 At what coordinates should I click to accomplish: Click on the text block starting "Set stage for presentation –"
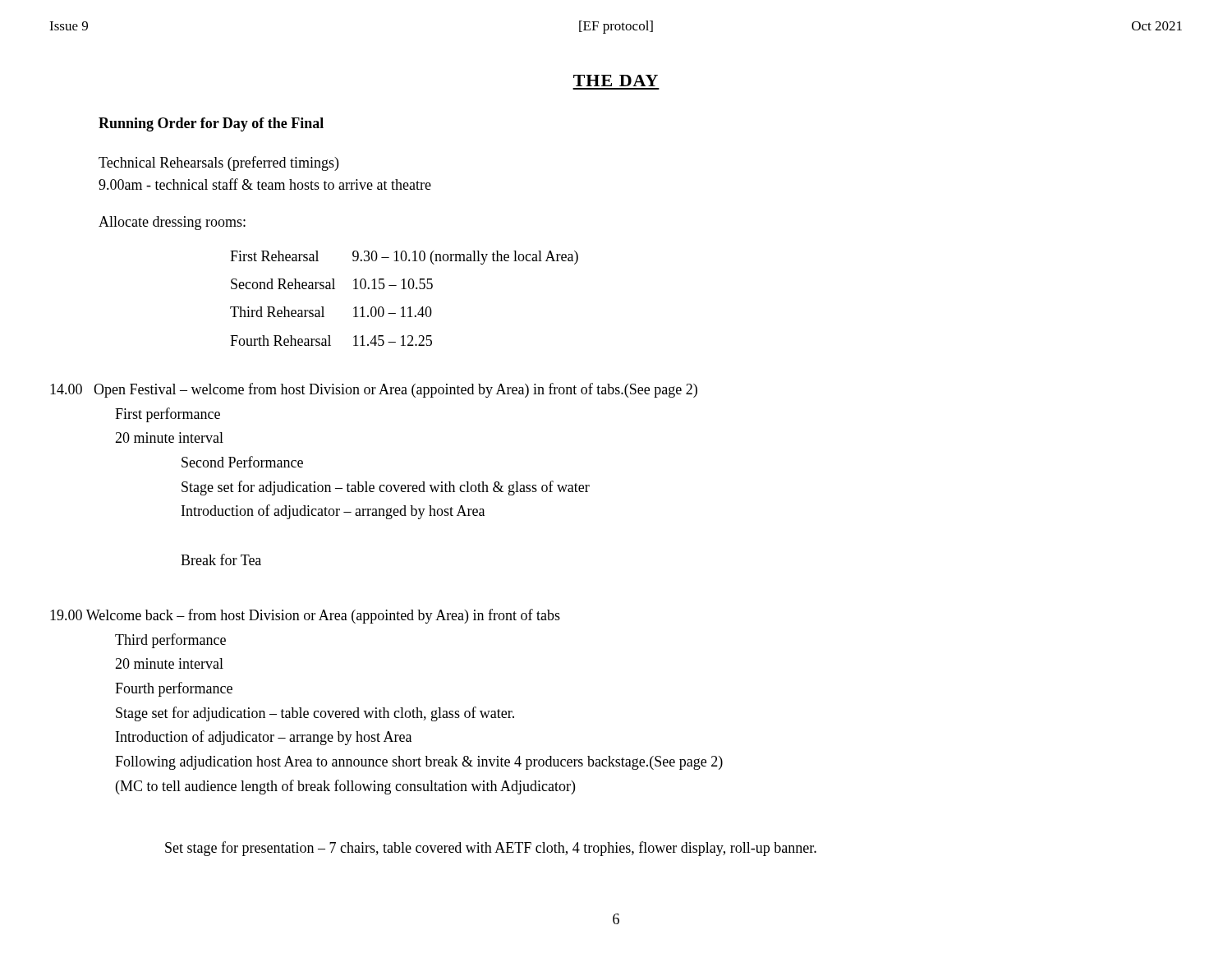point(491,848)
